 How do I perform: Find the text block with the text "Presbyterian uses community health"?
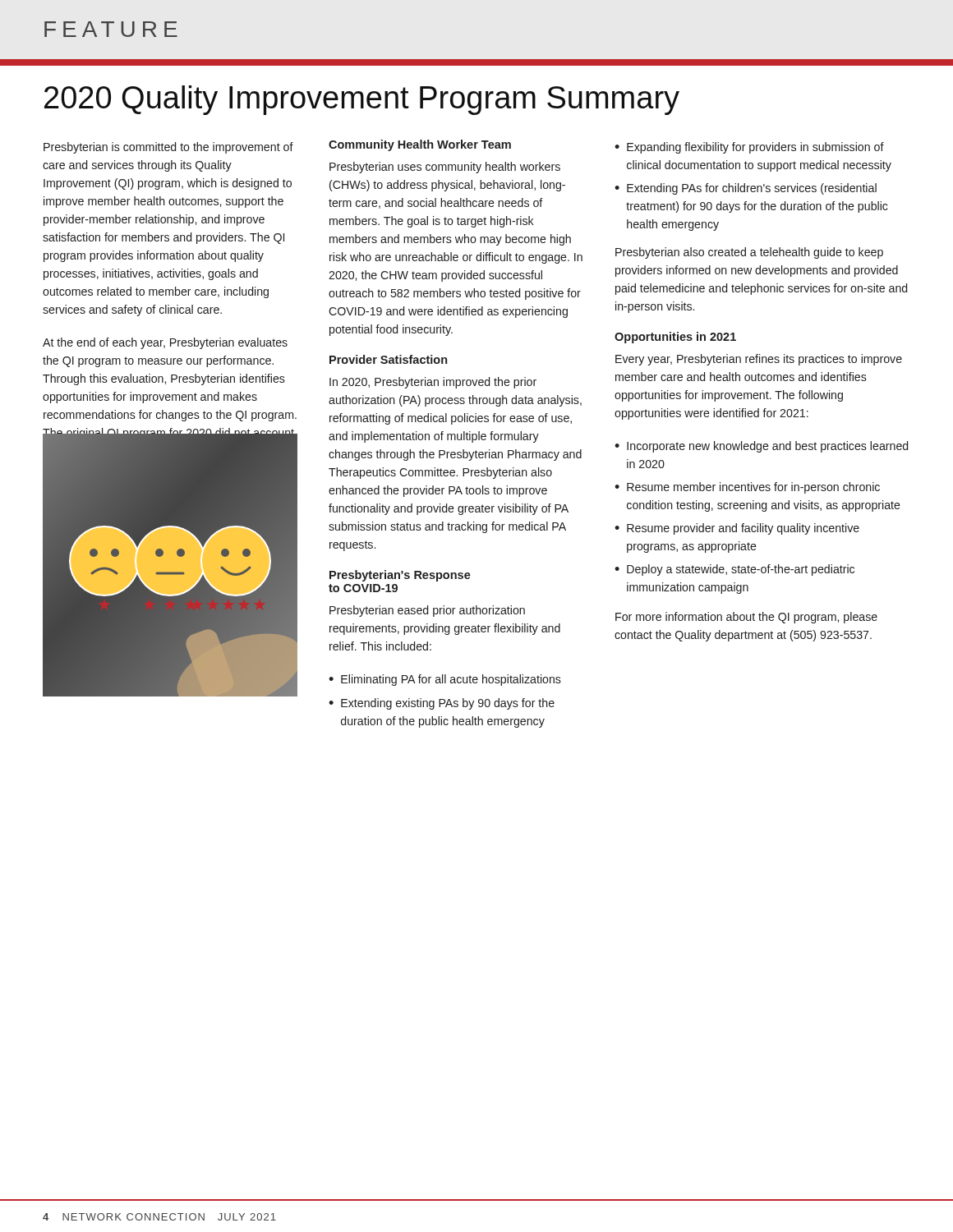456,248
